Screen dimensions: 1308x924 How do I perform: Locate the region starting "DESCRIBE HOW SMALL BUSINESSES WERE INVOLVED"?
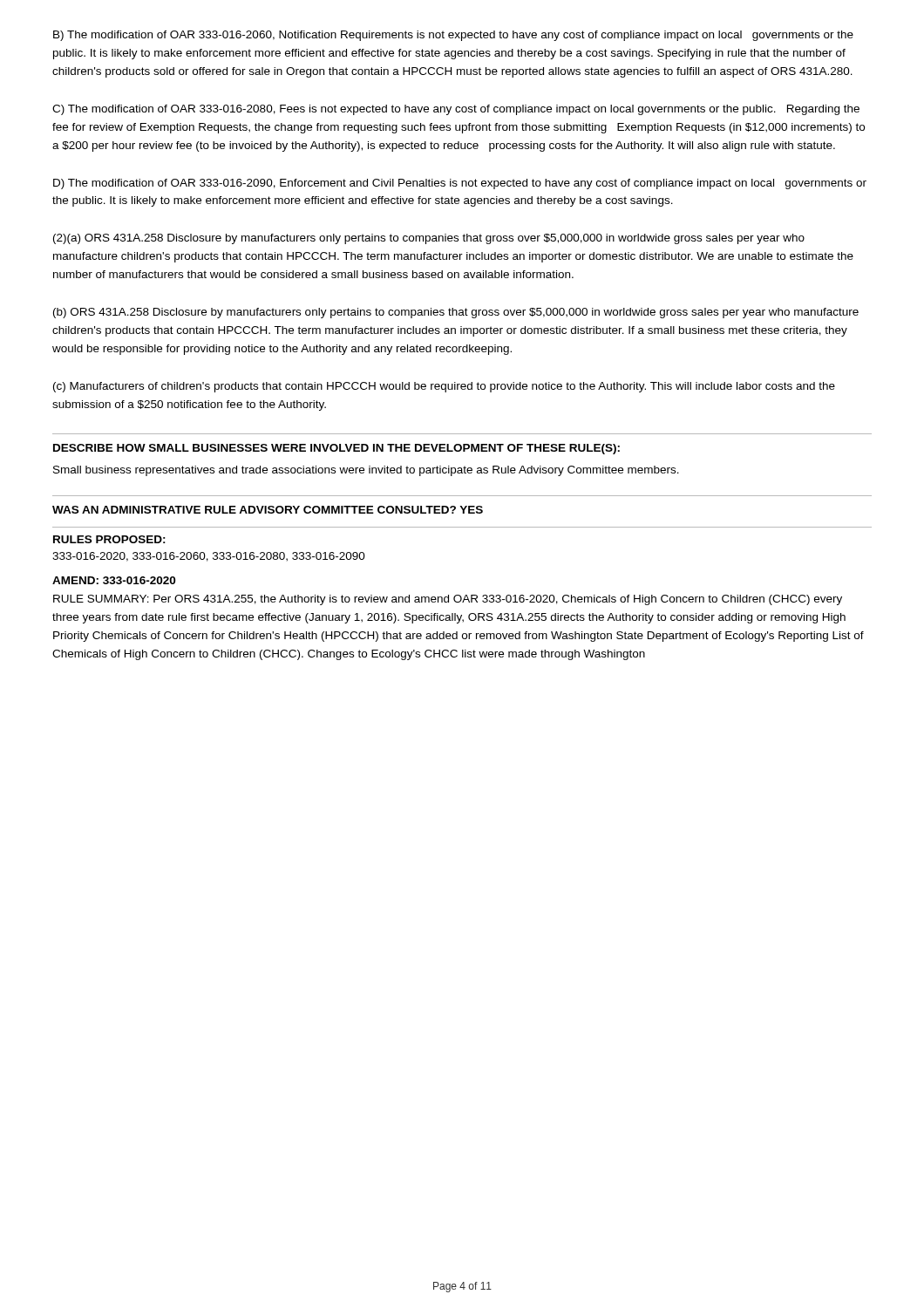[x=337, y=448]
